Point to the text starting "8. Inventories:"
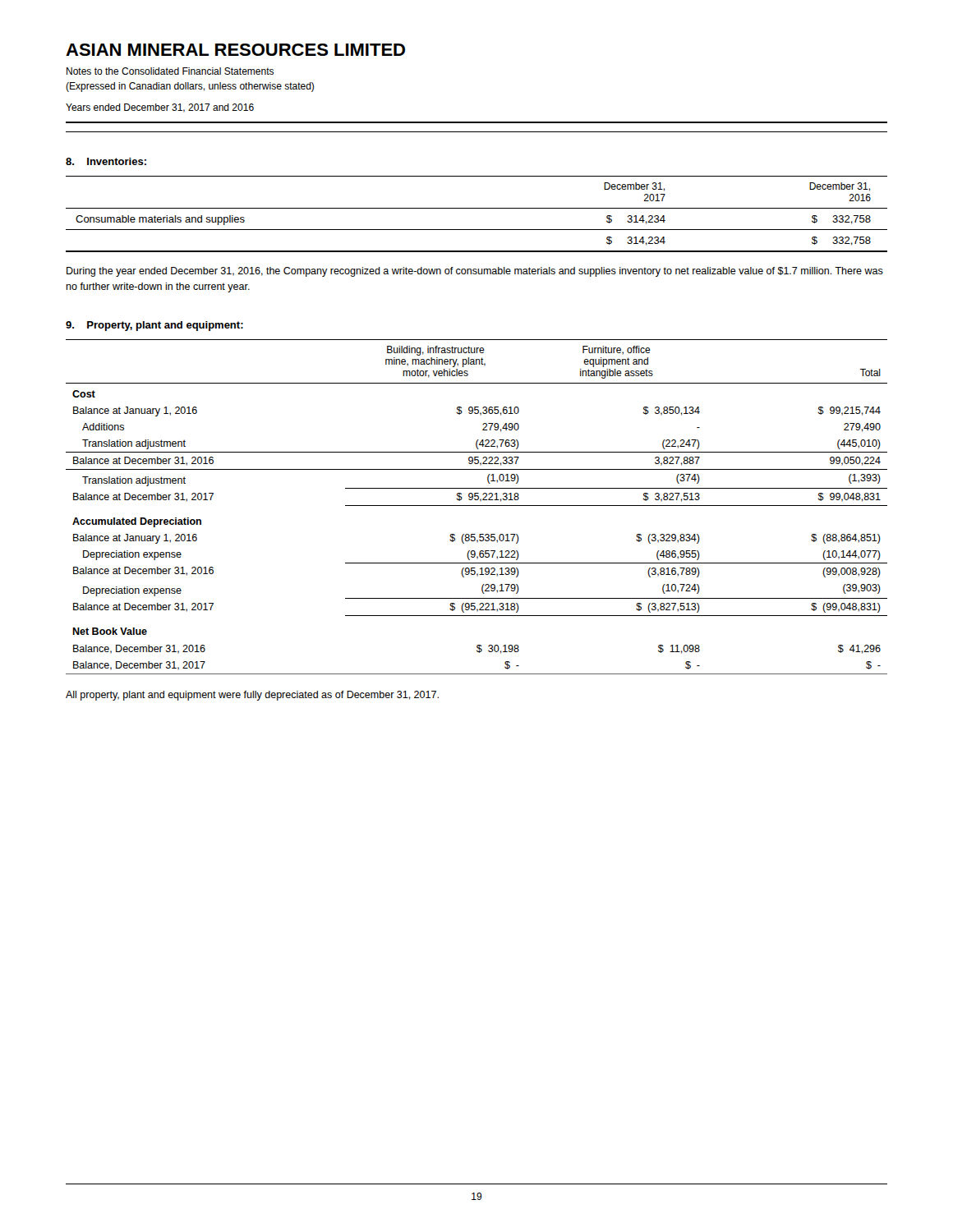 [106, 161]
